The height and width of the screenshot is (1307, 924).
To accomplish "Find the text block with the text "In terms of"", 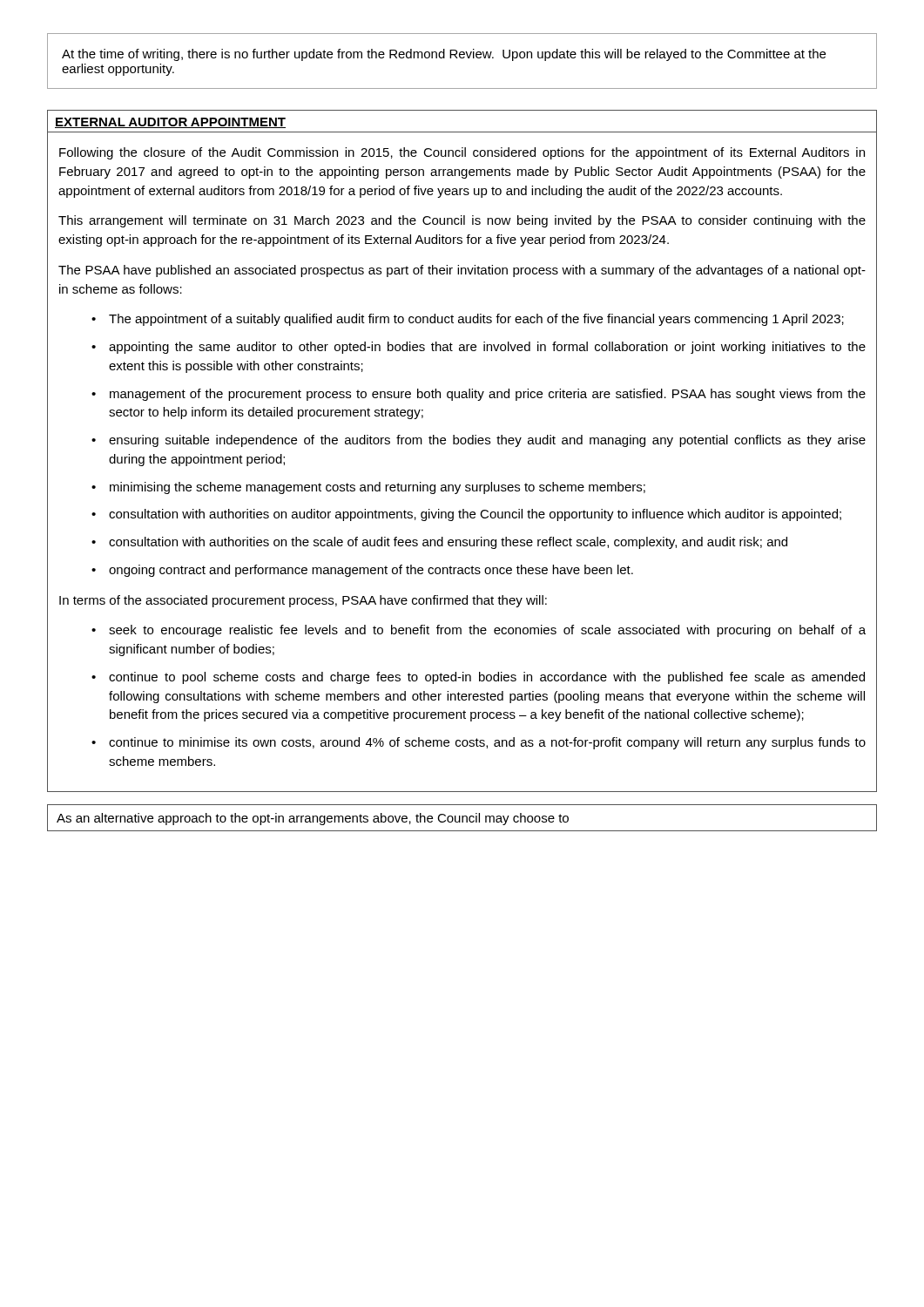I will [462, 600].
